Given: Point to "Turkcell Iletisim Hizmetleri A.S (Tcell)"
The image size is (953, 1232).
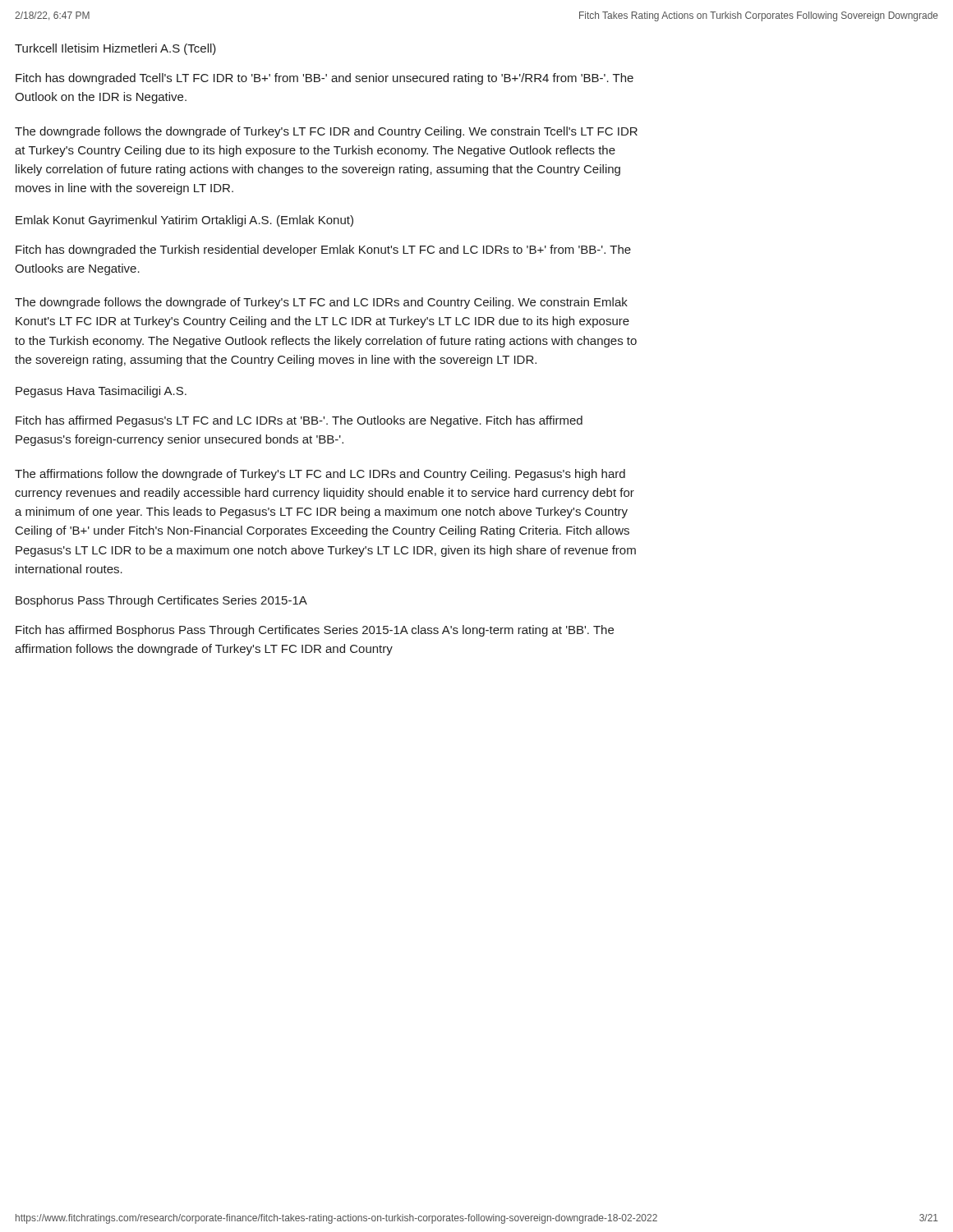Looking at the screenshot, I should tap(116, 48).
